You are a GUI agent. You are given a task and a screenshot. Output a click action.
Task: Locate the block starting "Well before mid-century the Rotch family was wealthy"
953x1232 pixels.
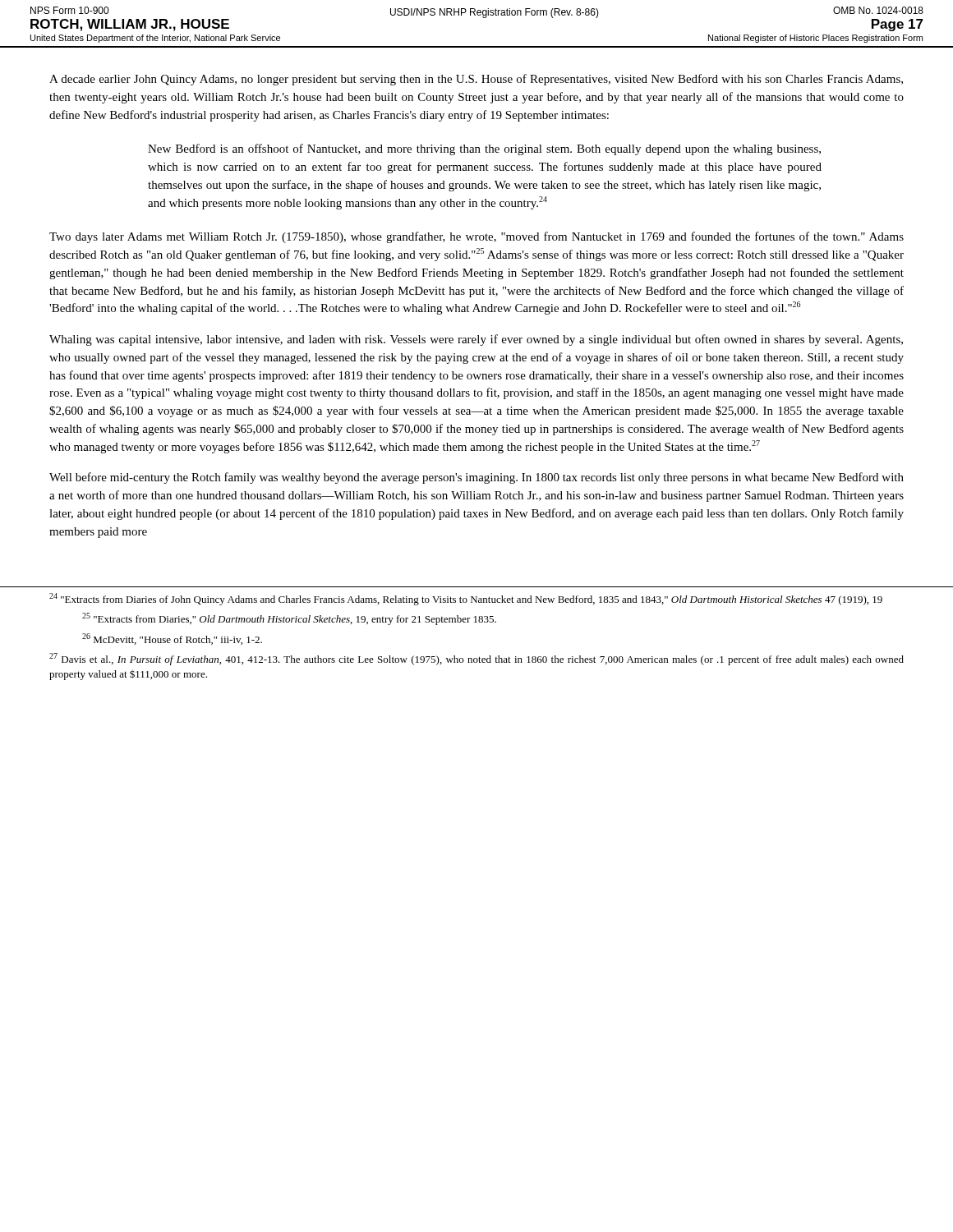click(x=476, y=504)
